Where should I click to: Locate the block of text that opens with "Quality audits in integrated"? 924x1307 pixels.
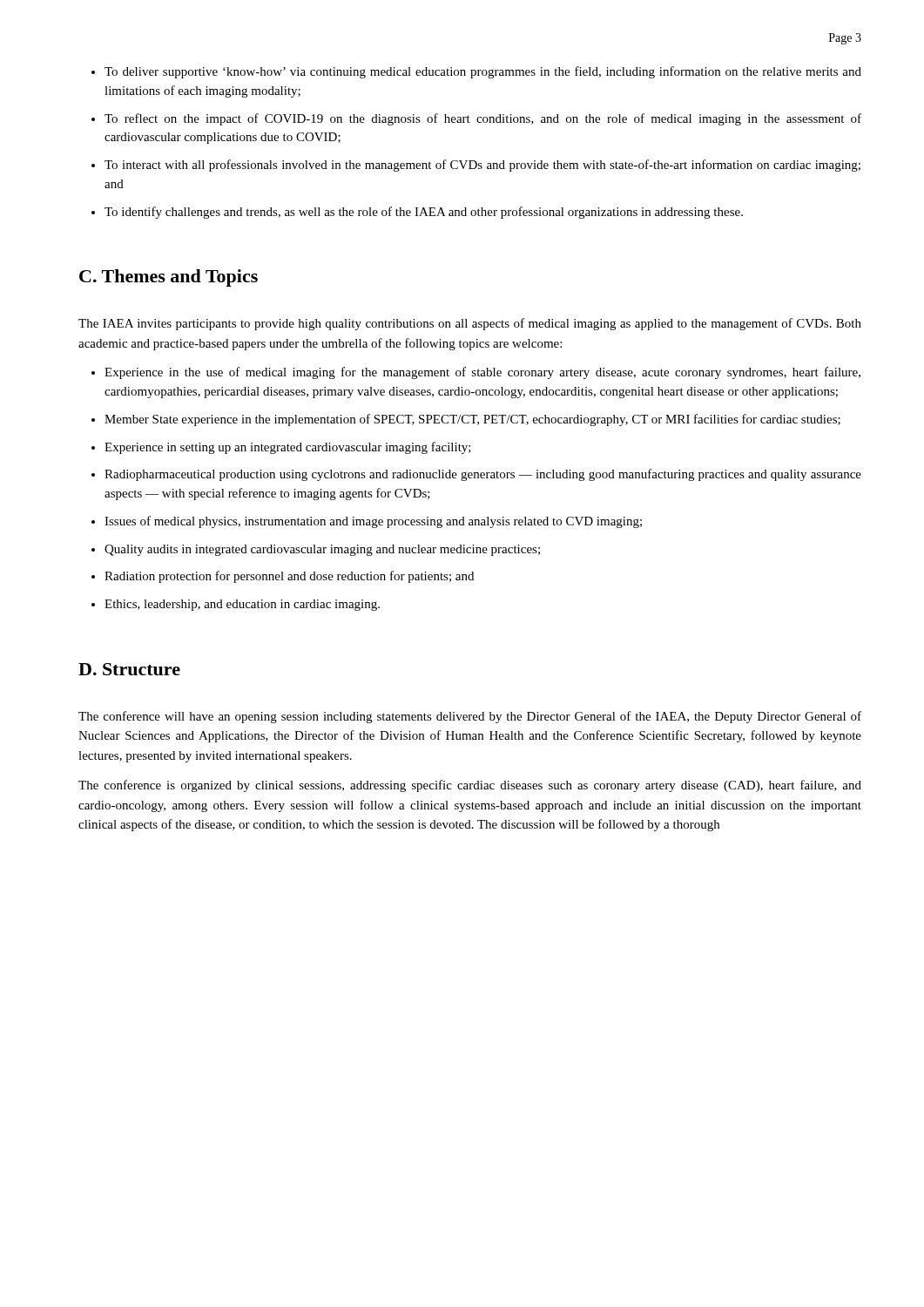tap(323, 548)
